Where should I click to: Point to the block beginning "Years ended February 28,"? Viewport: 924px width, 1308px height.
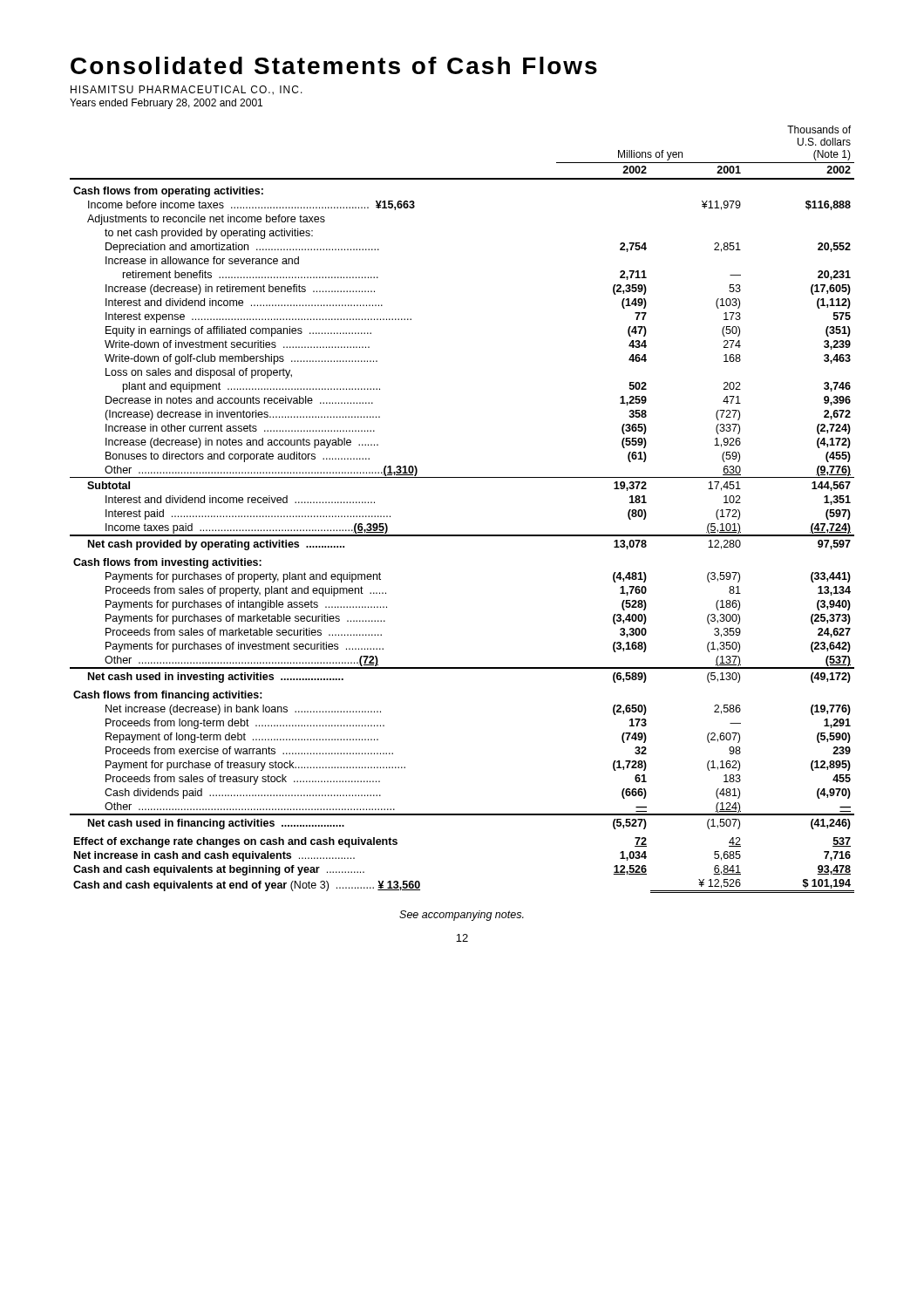point(166,103)
